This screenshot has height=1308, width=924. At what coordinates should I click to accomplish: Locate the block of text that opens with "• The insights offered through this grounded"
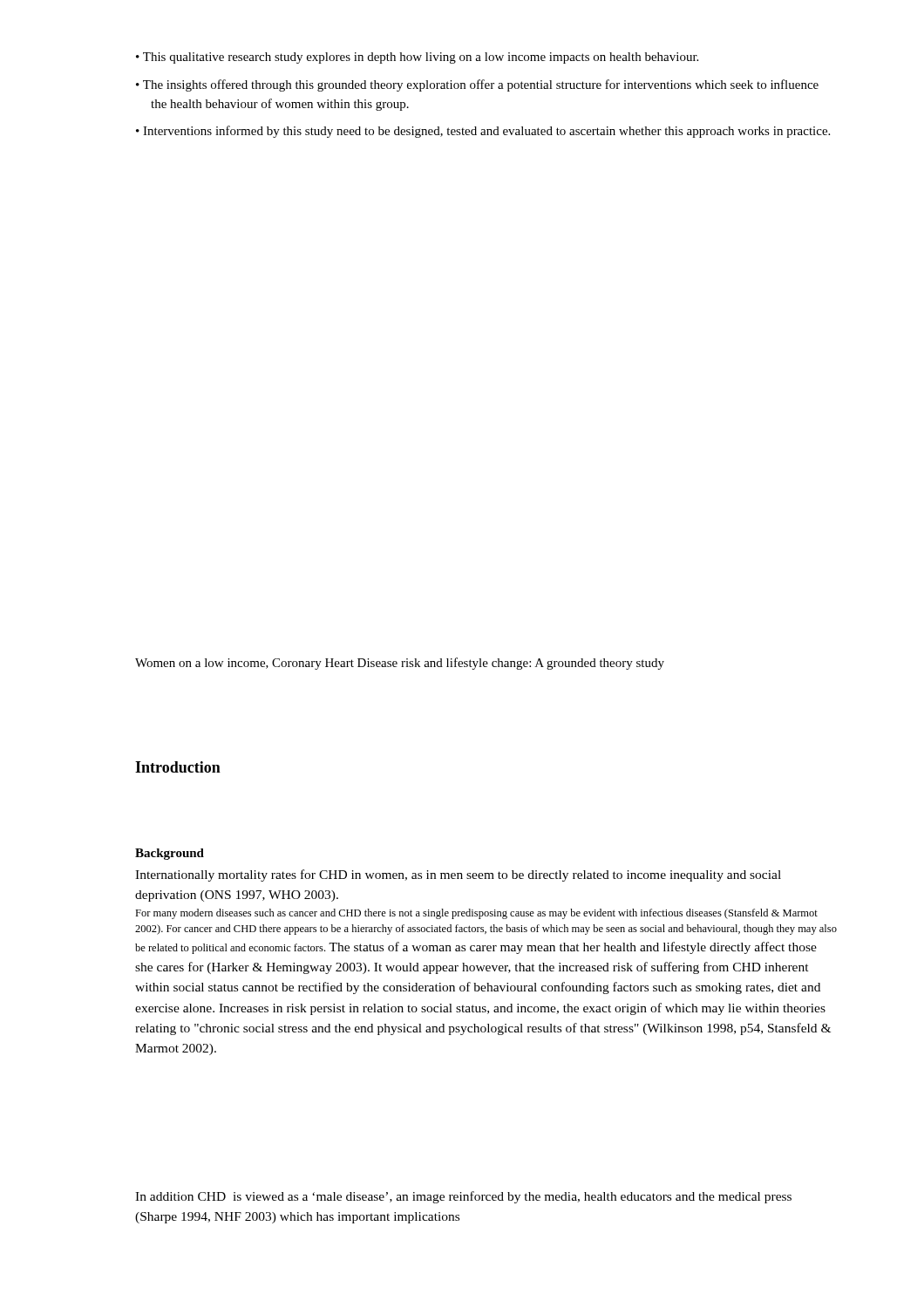[x=477, y=94]
